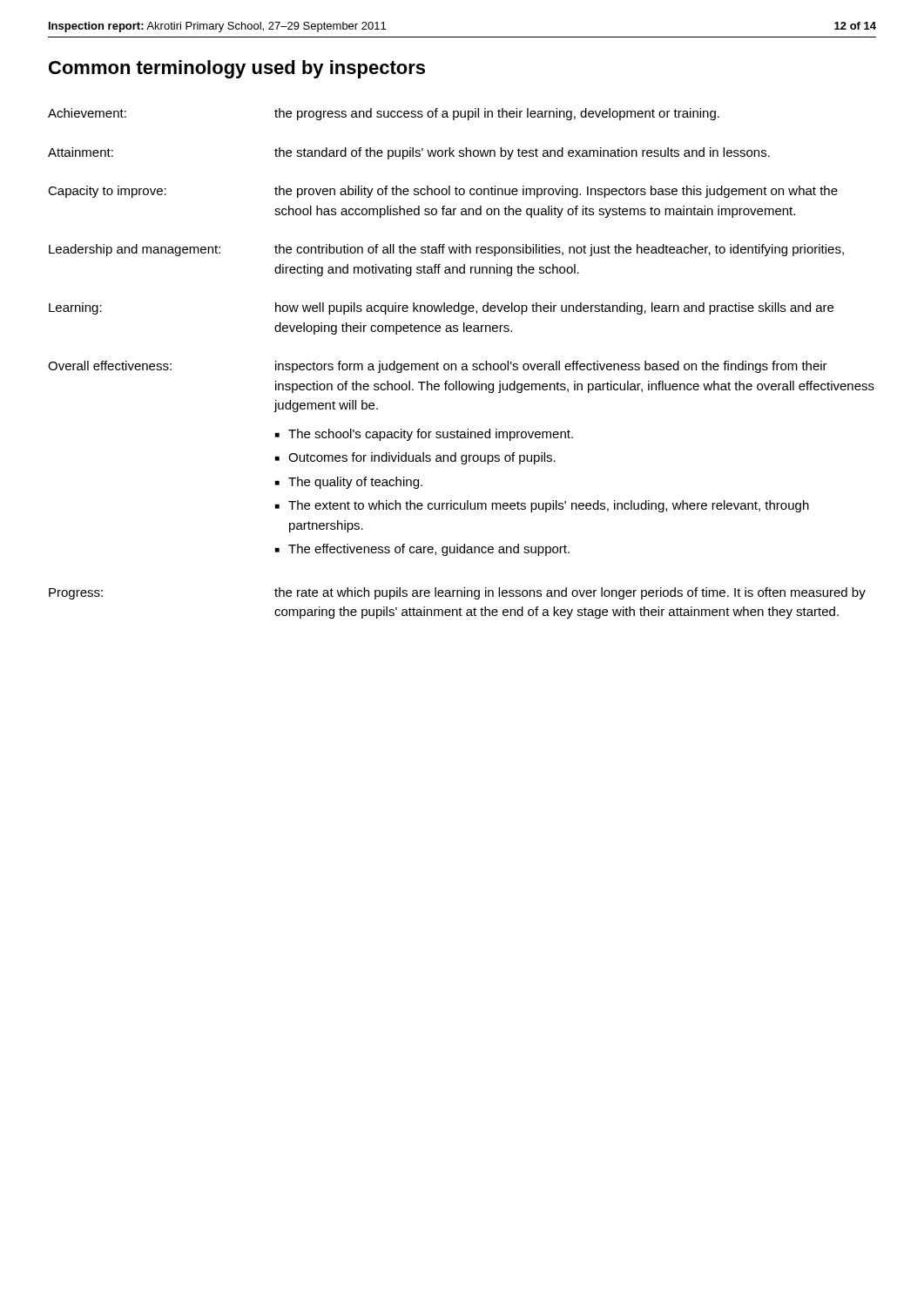Where does it say "The school's capacity for sustained improvement."?
Viewport: 924px width, 1307px height.
click(x=431, y=433)
